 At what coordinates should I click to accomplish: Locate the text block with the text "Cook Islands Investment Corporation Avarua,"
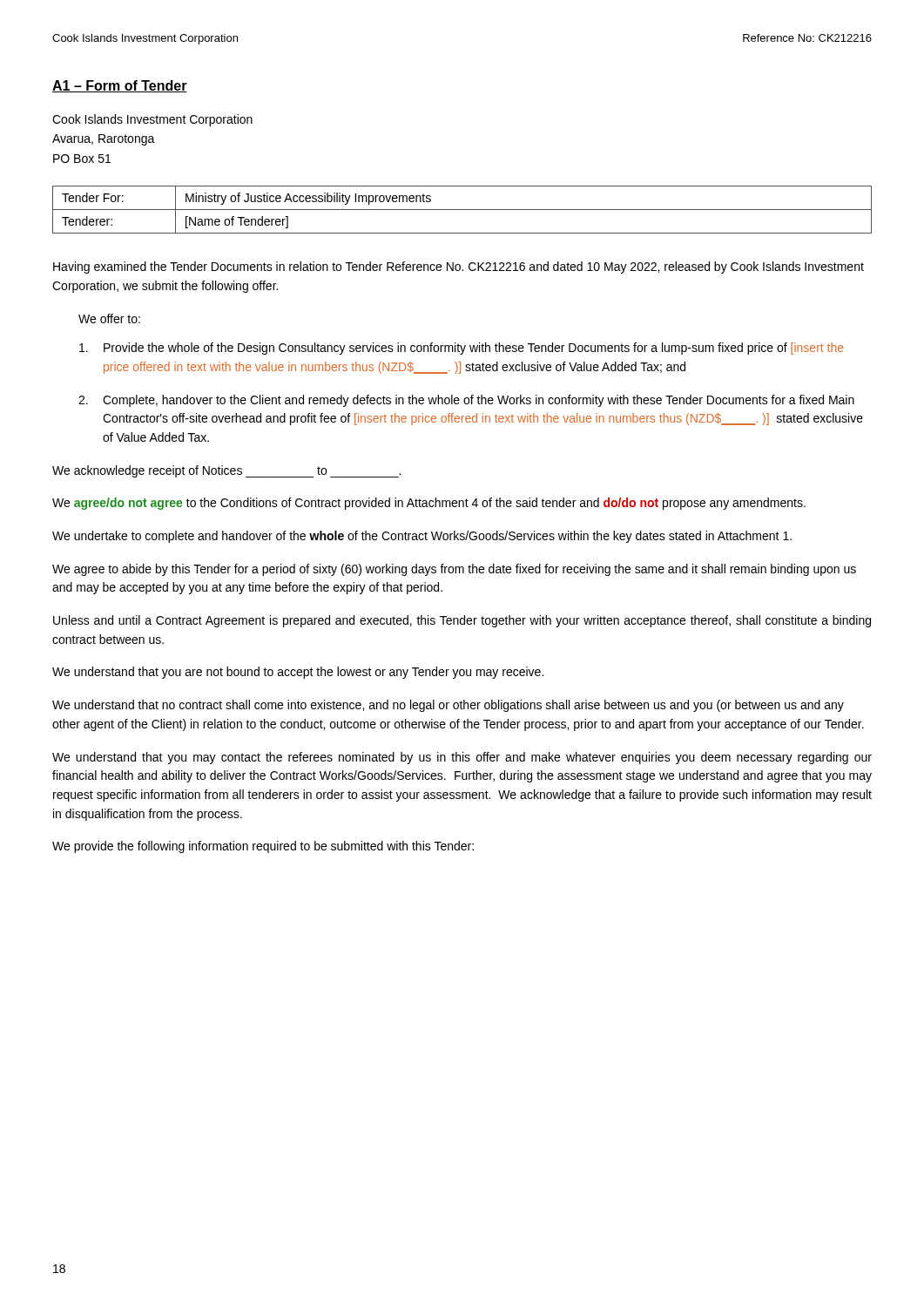[153, 139]
